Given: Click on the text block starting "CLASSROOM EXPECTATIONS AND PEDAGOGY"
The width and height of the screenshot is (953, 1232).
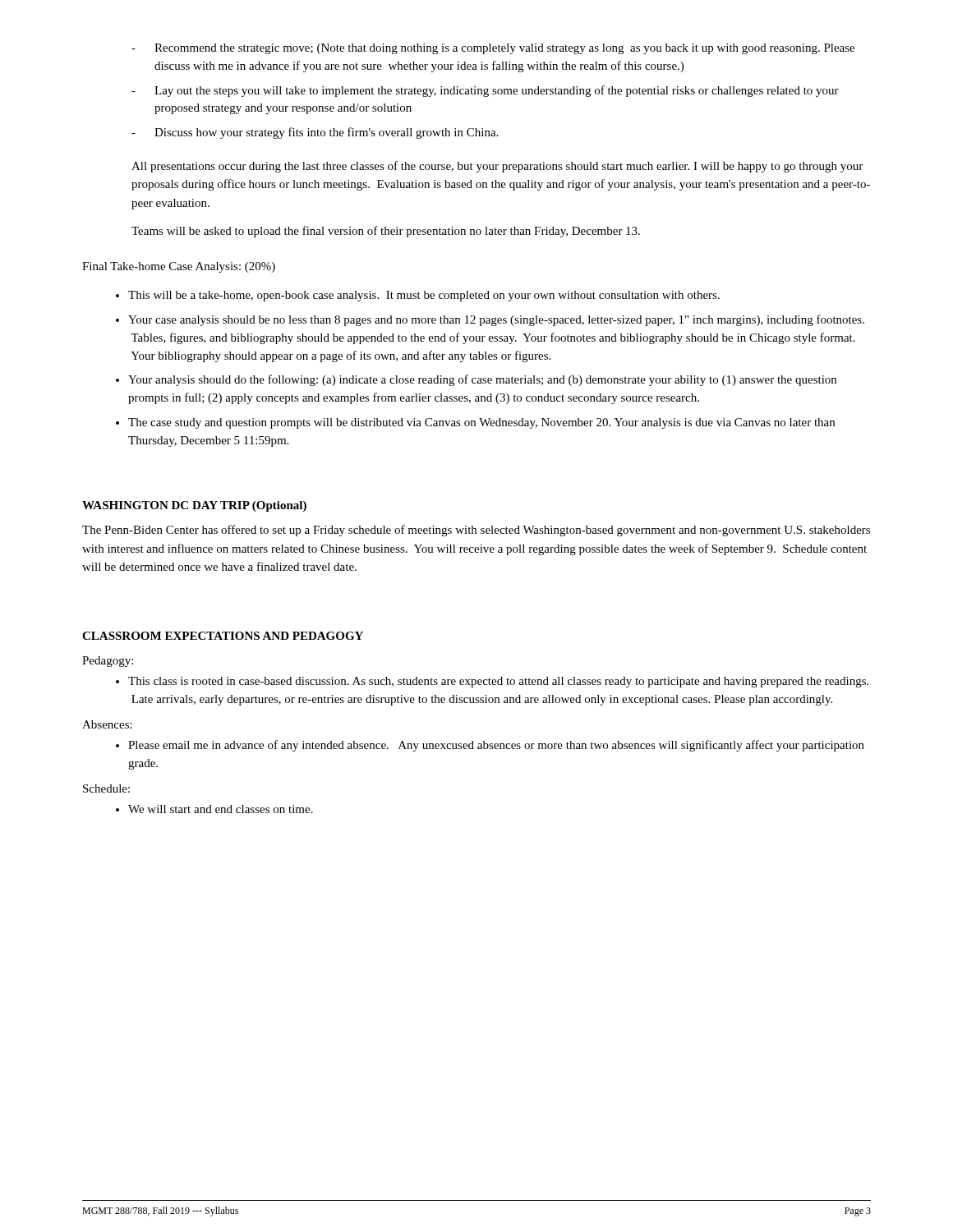Looking at the screenshot, I should 223,636.
